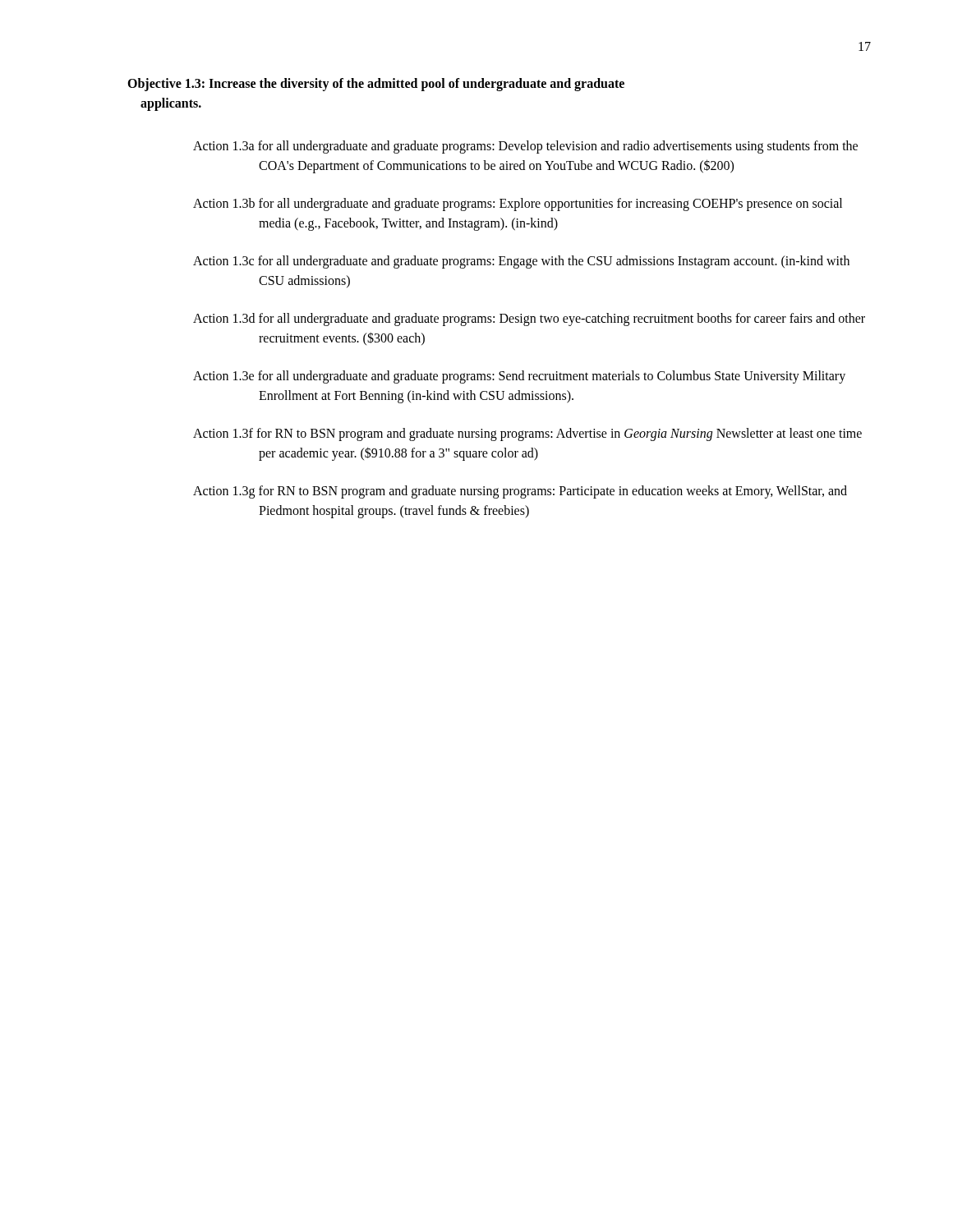Navigate to the region starting "Action 1.3b for all undergraduate and"

click(x=532, y=214)
